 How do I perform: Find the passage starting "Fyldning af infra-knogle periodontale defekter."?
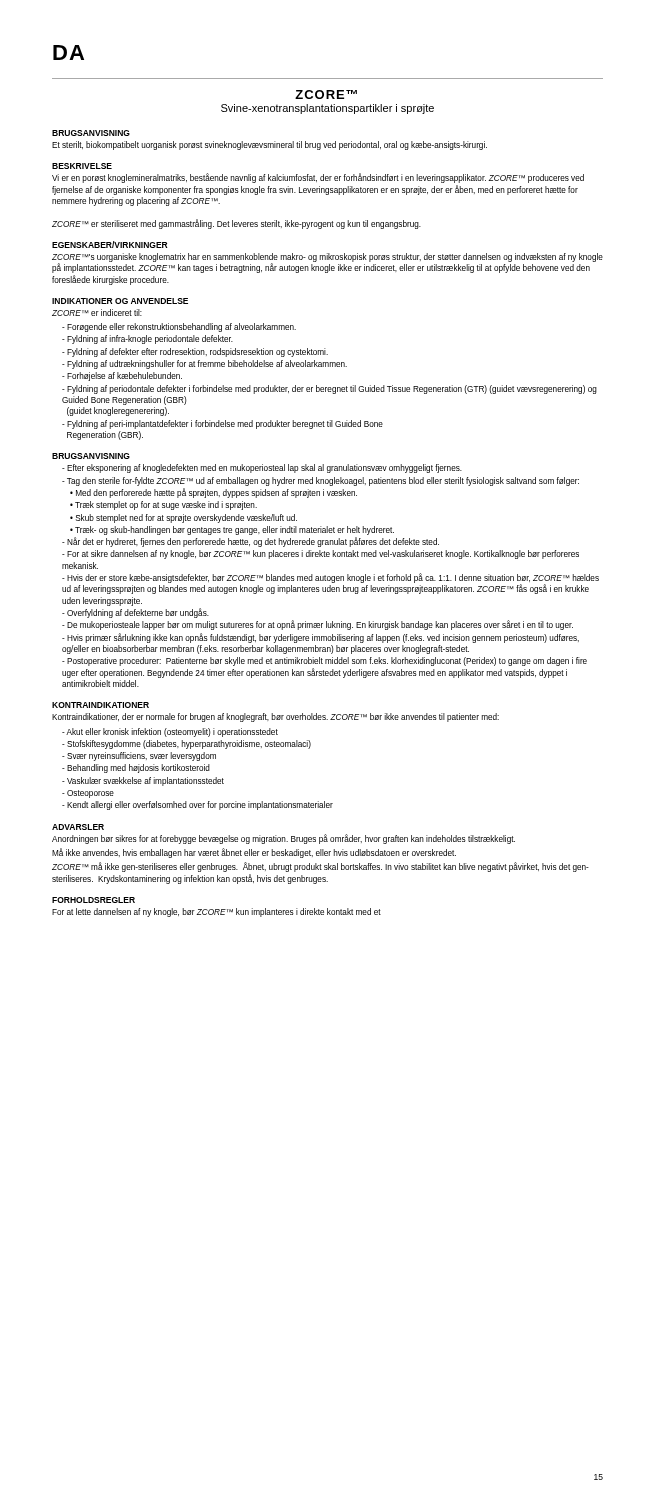(x=148, y=340)
